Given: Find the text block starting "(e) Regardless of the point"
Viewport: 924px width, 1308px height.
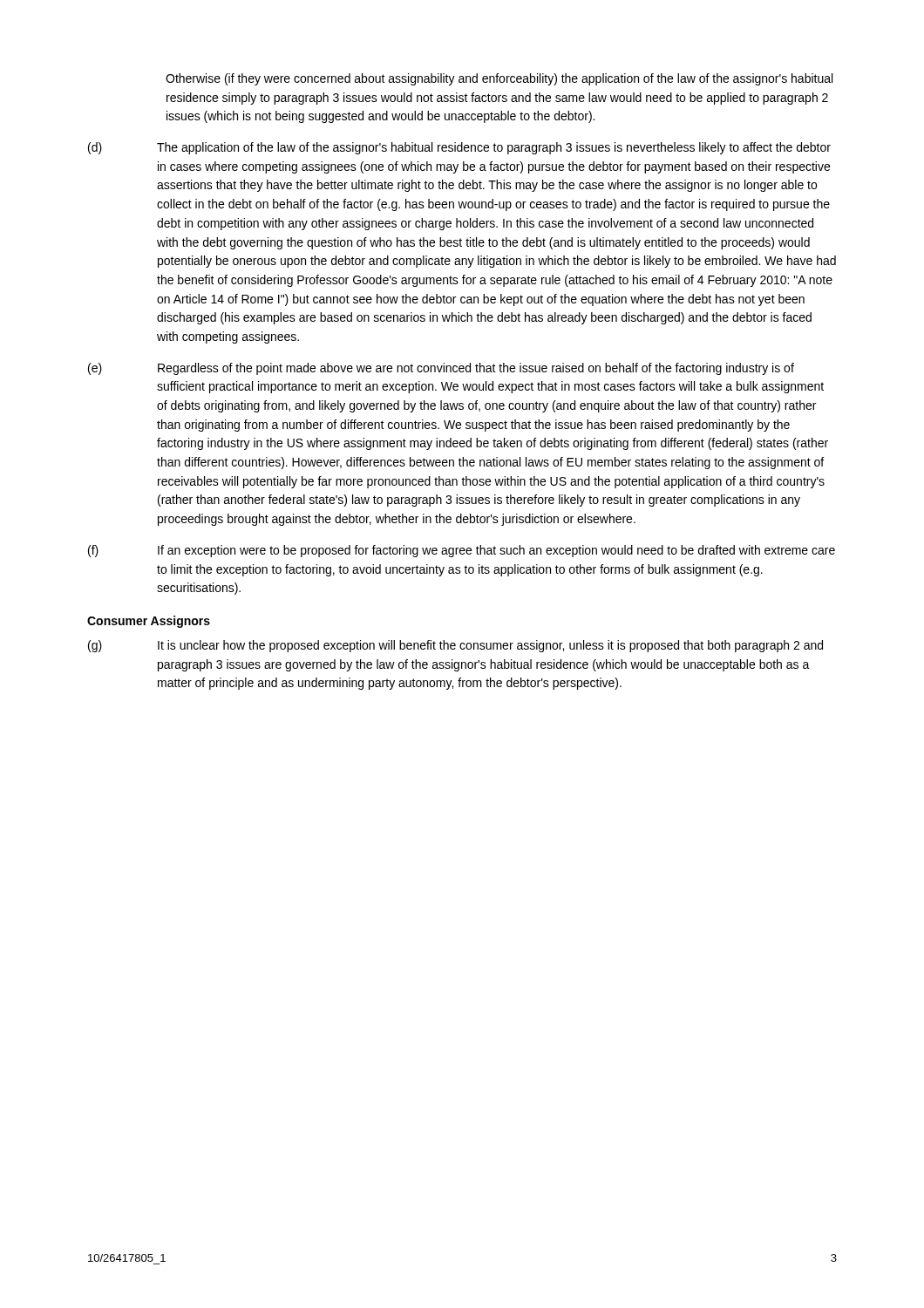Looking at the screenshot, I should click(462, 444).
